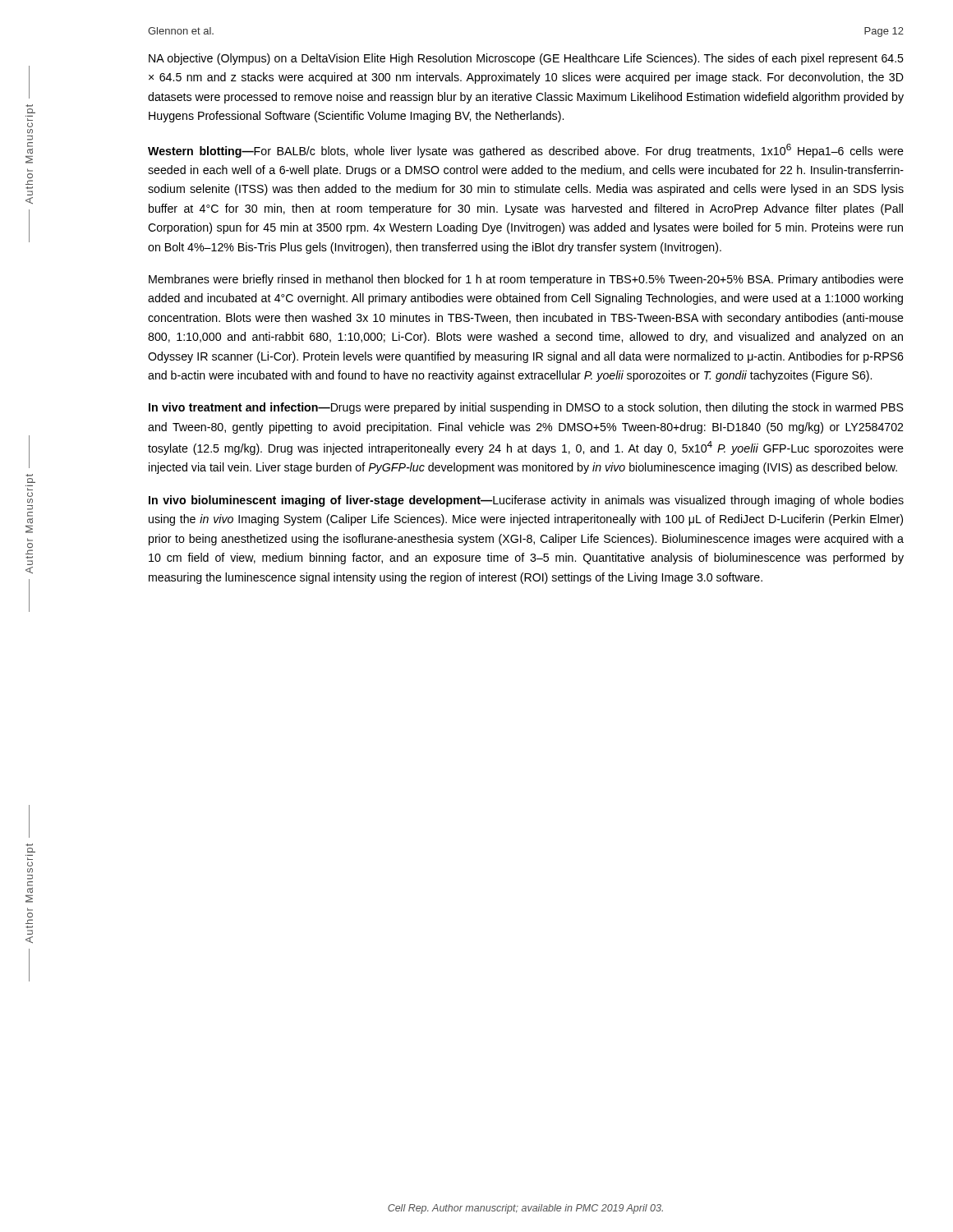Find the text block that says "In vivo bioluminescent imaging of liver-stage development—Luciferase"
953x1232 pixels.
pos(526,539)
